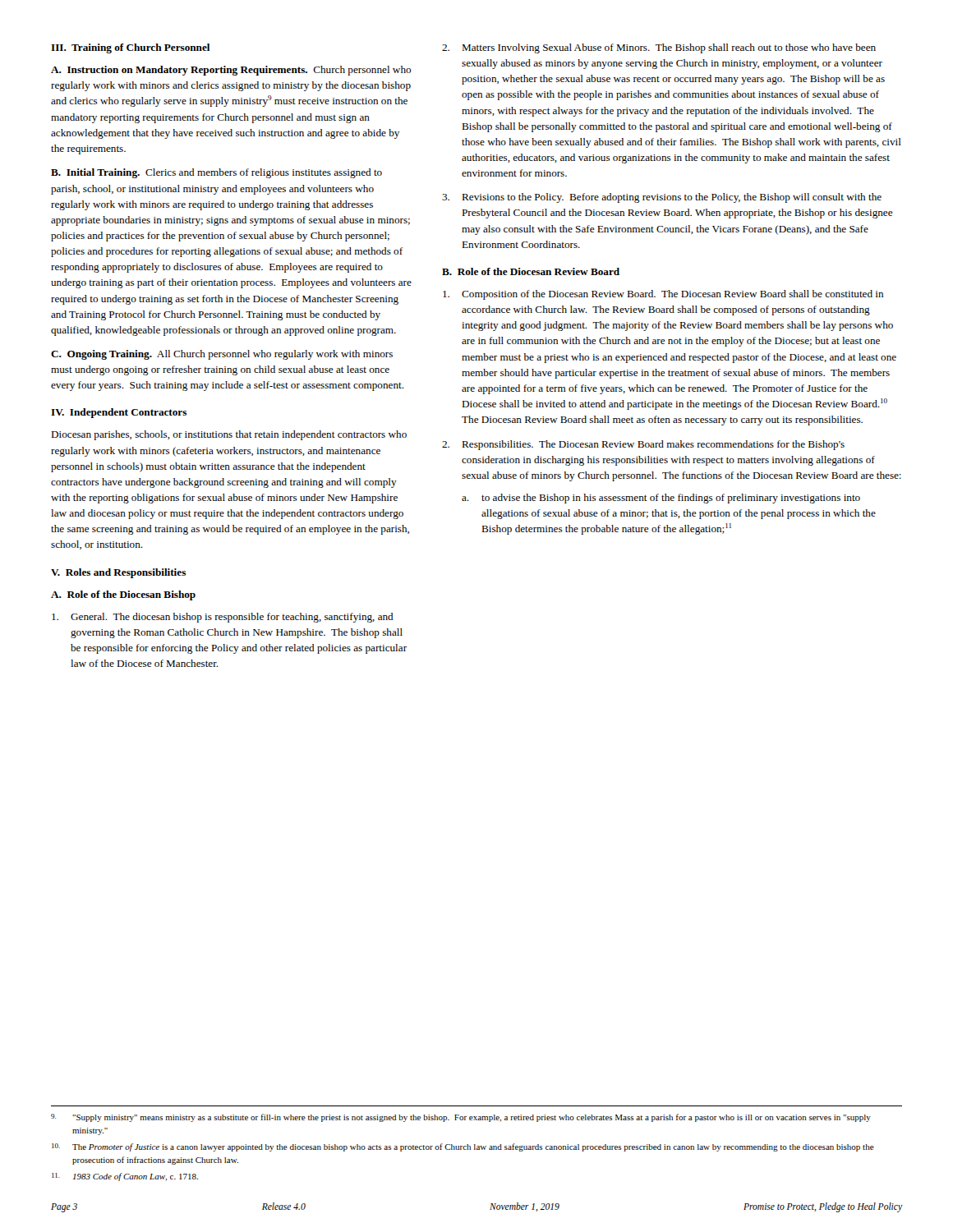Find the passage starting "Diocesan parishes, schools, or institutions that retain independent"
The image size is (953, 1232).
pos(230,490)
